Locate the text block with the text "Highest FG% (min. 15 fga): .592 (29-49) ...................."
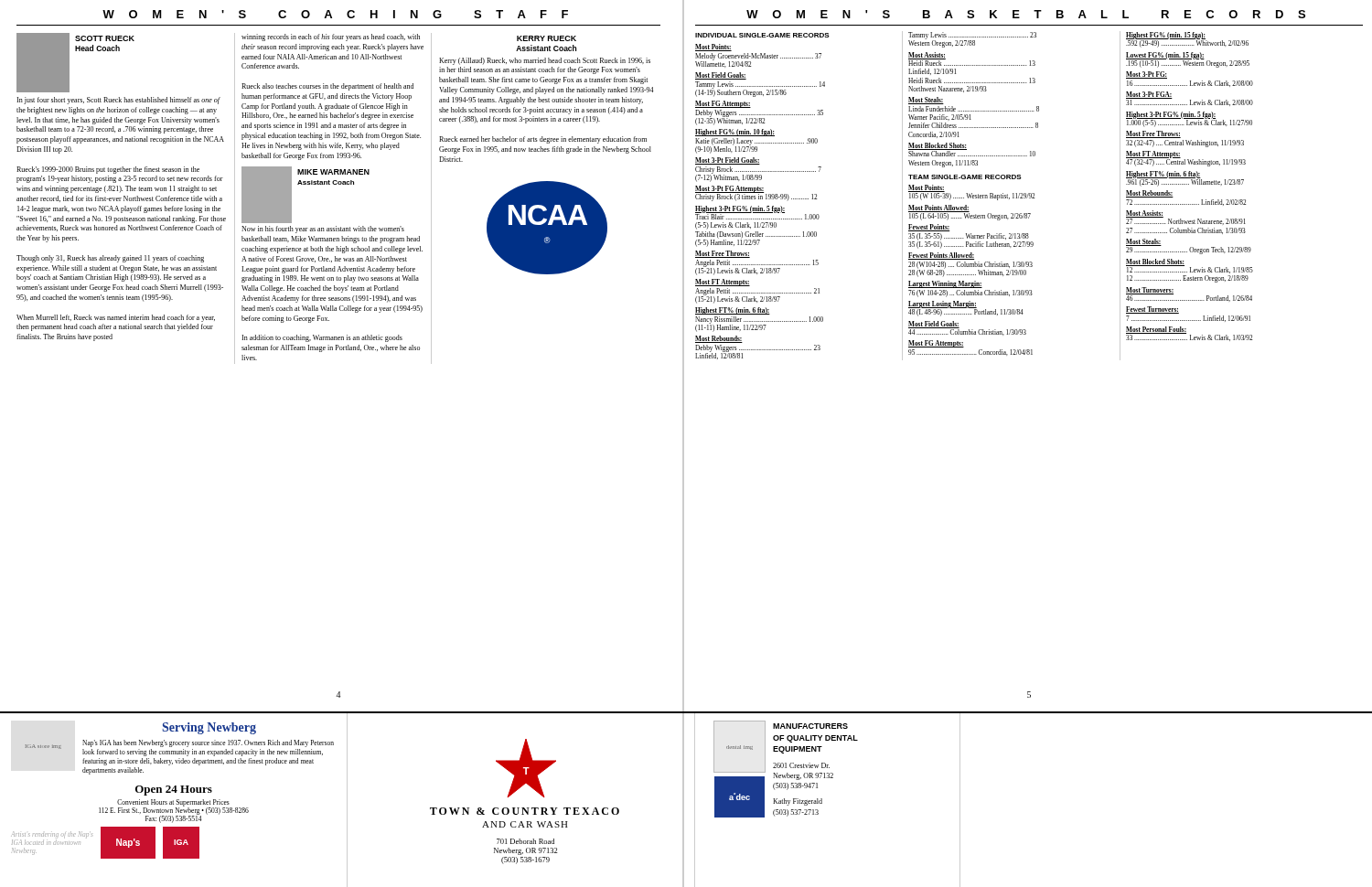The width and height of the screenshot is (1372, 887). point(1227,187)
